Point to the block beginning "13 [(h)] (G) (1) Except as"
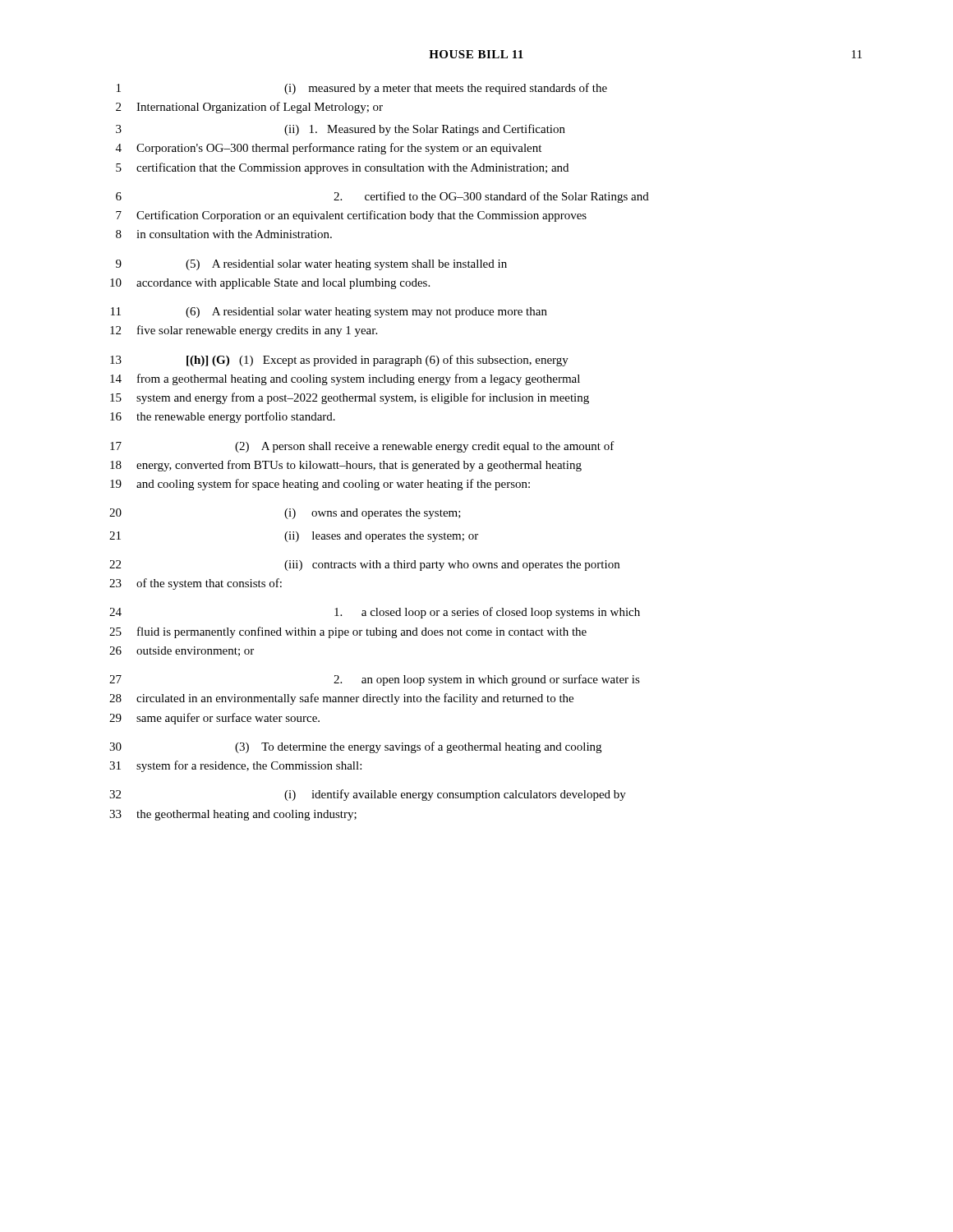The height and width of the screenshot is (1232, 953). (476, 388)
